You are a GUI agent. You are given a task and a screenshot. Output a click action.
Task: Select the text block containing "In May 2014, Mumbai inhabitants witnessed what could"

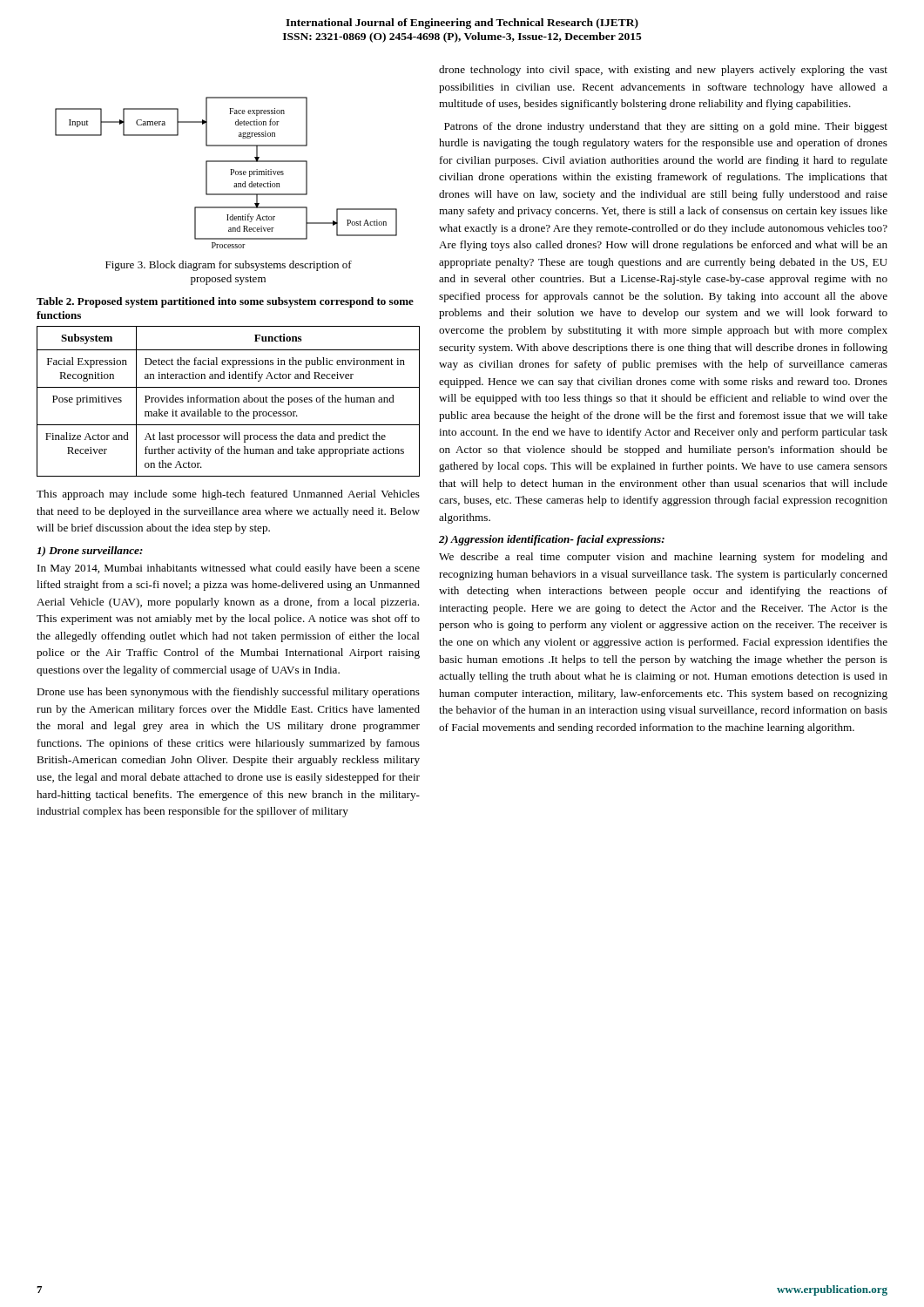228,618
